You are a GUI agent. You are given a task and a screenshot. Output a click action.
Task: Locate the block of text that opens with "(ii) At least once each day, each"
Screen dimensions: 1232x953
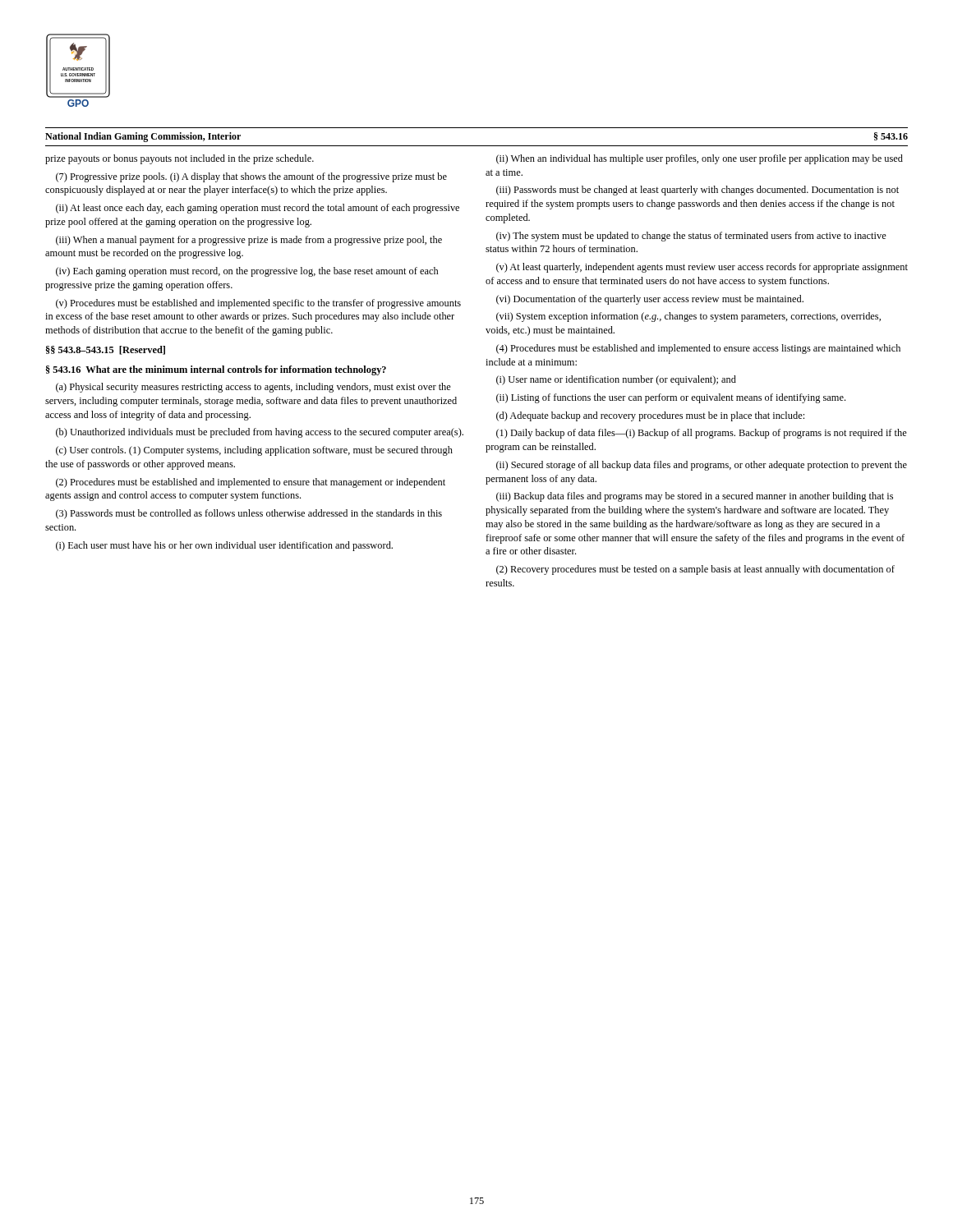point(252,215)
